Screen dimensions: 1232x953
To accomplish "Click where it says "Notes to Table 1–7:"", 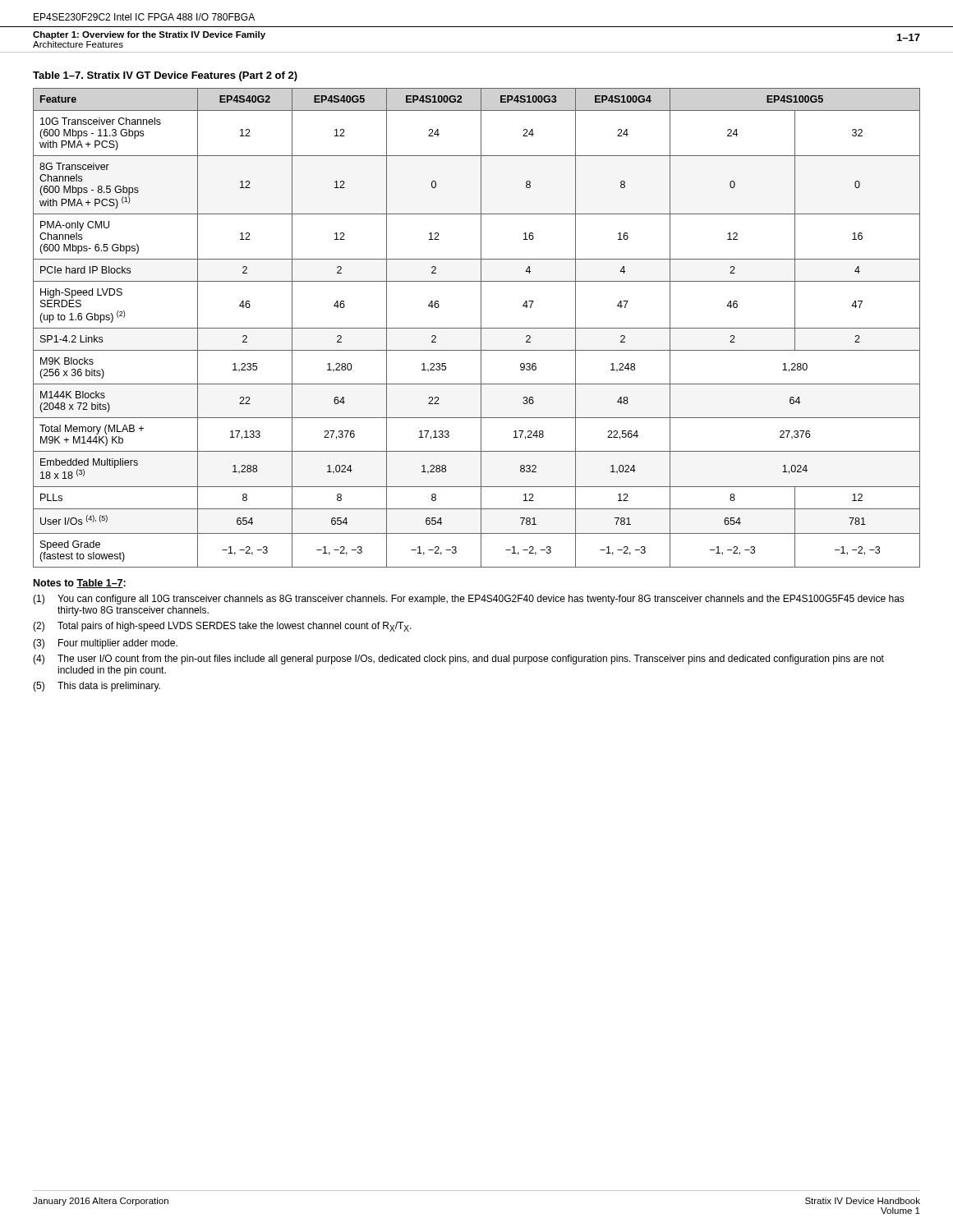I will pos(80,583).
